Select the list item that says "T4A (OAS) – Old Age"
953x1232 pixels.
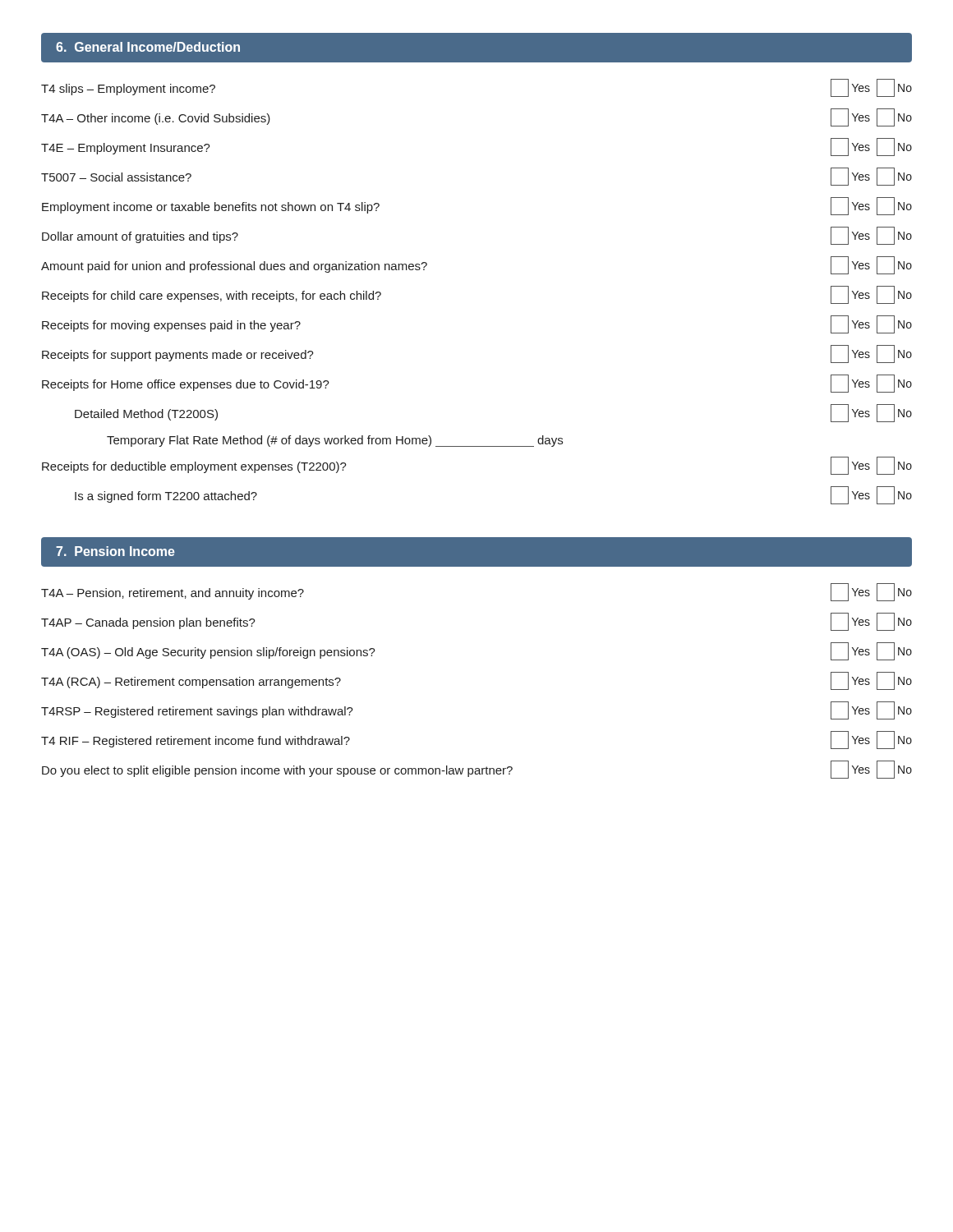click(x=214, y=651)
